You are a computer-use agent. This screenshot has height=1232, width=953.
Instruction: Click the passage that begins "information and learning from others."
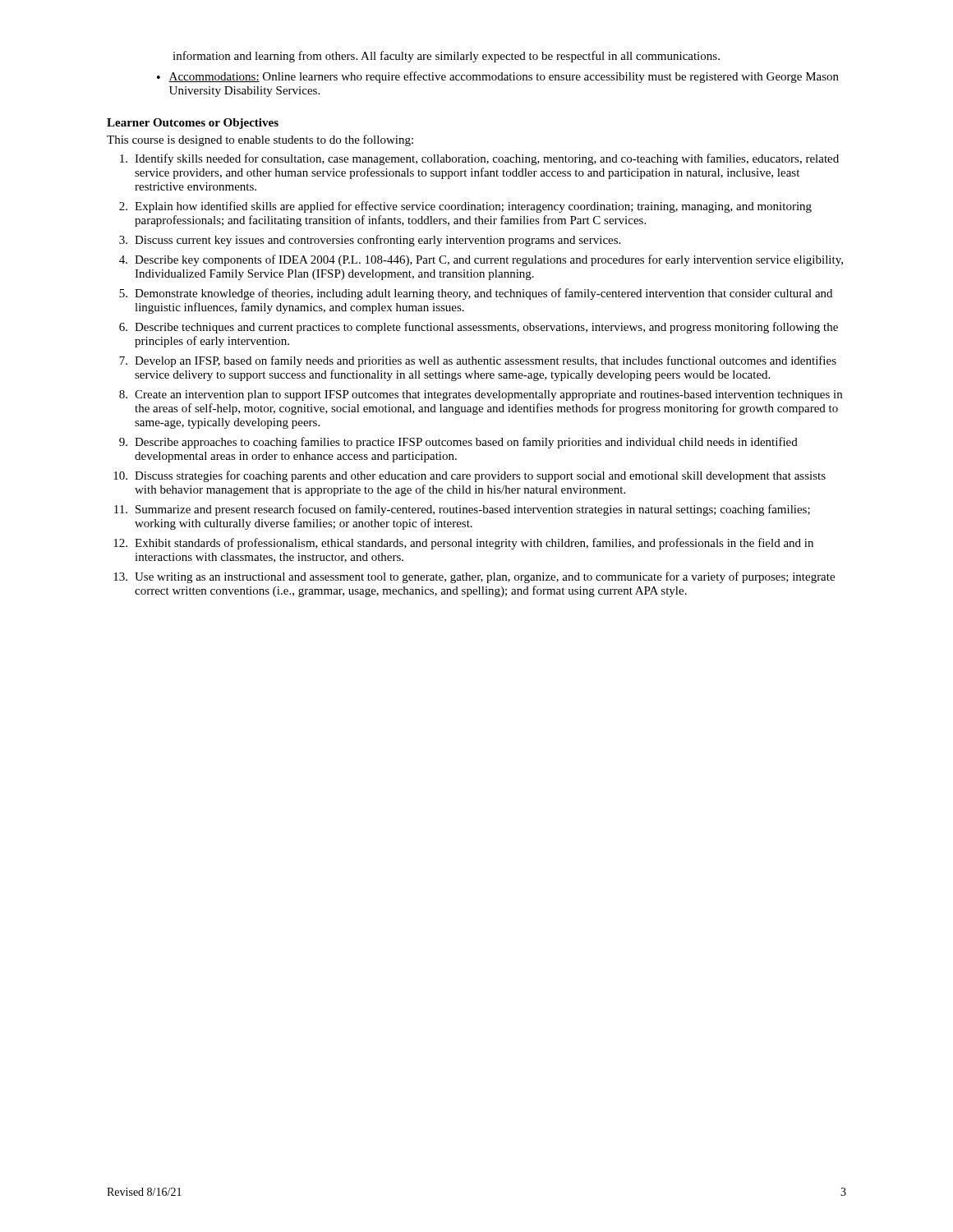tap(446, 56)
